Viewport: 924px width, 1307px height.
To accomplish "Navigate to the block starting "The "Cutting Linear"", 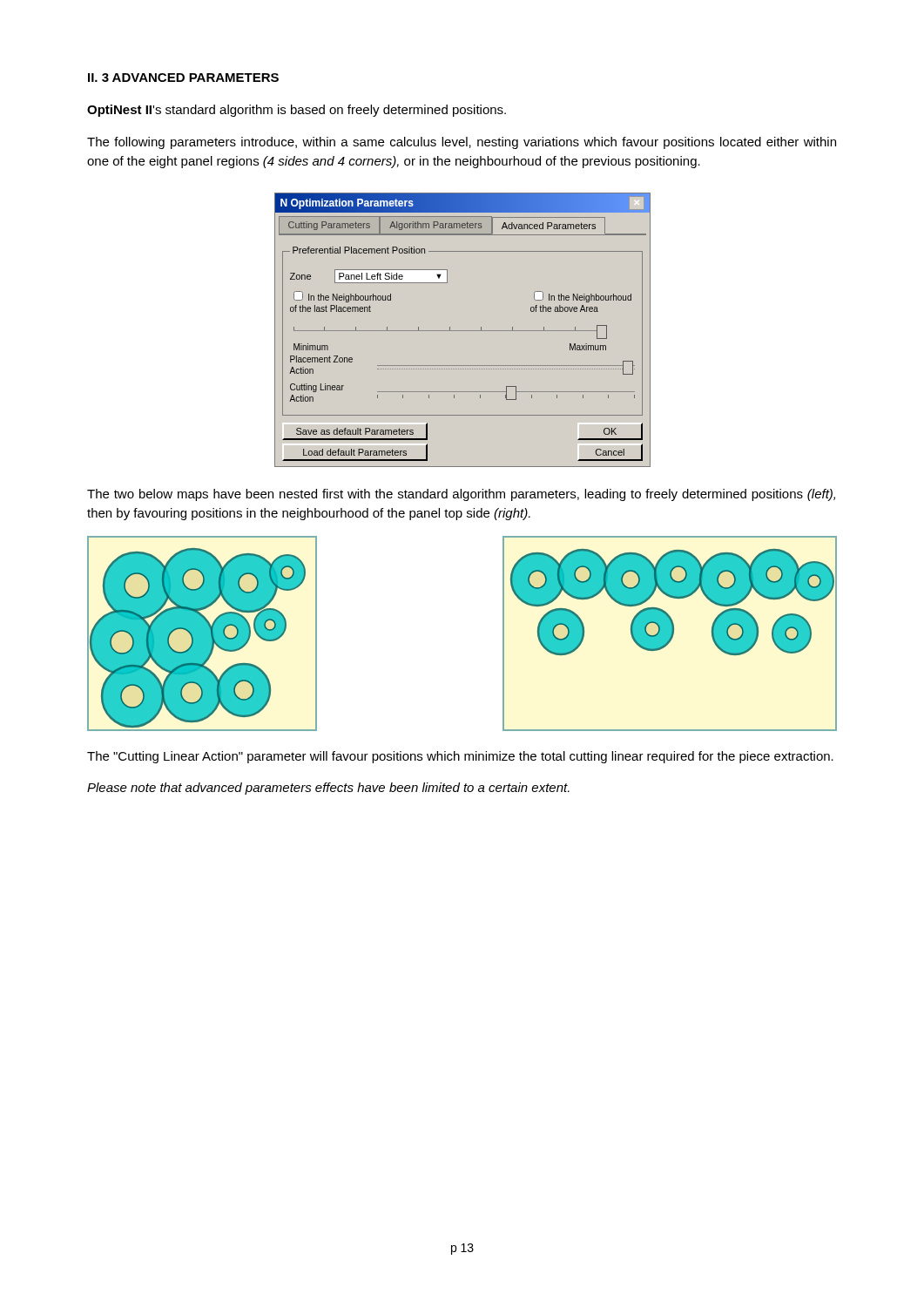I will point(461,755).
